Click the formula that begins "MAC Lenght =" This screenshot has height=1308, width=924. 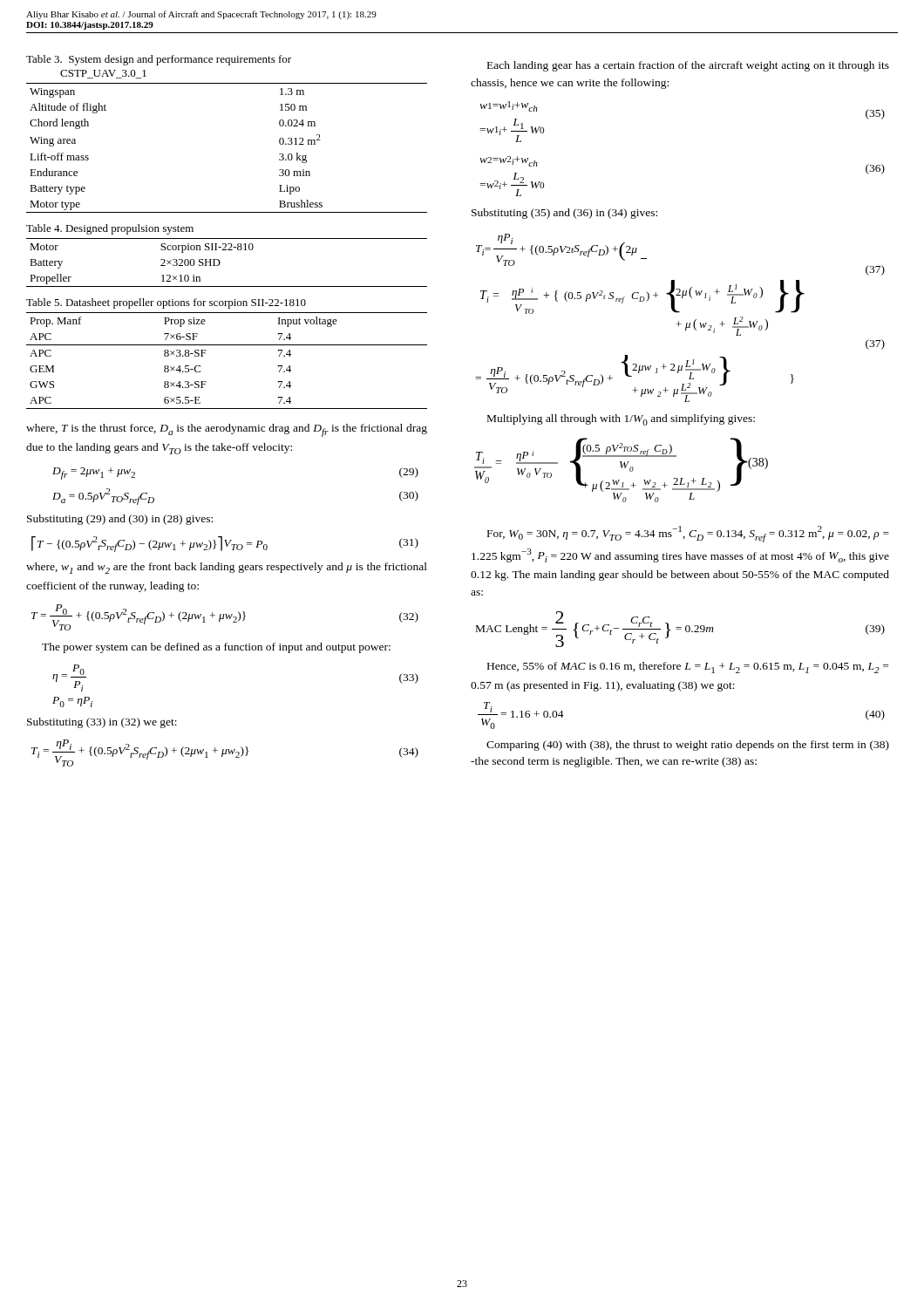click(680, 629)
